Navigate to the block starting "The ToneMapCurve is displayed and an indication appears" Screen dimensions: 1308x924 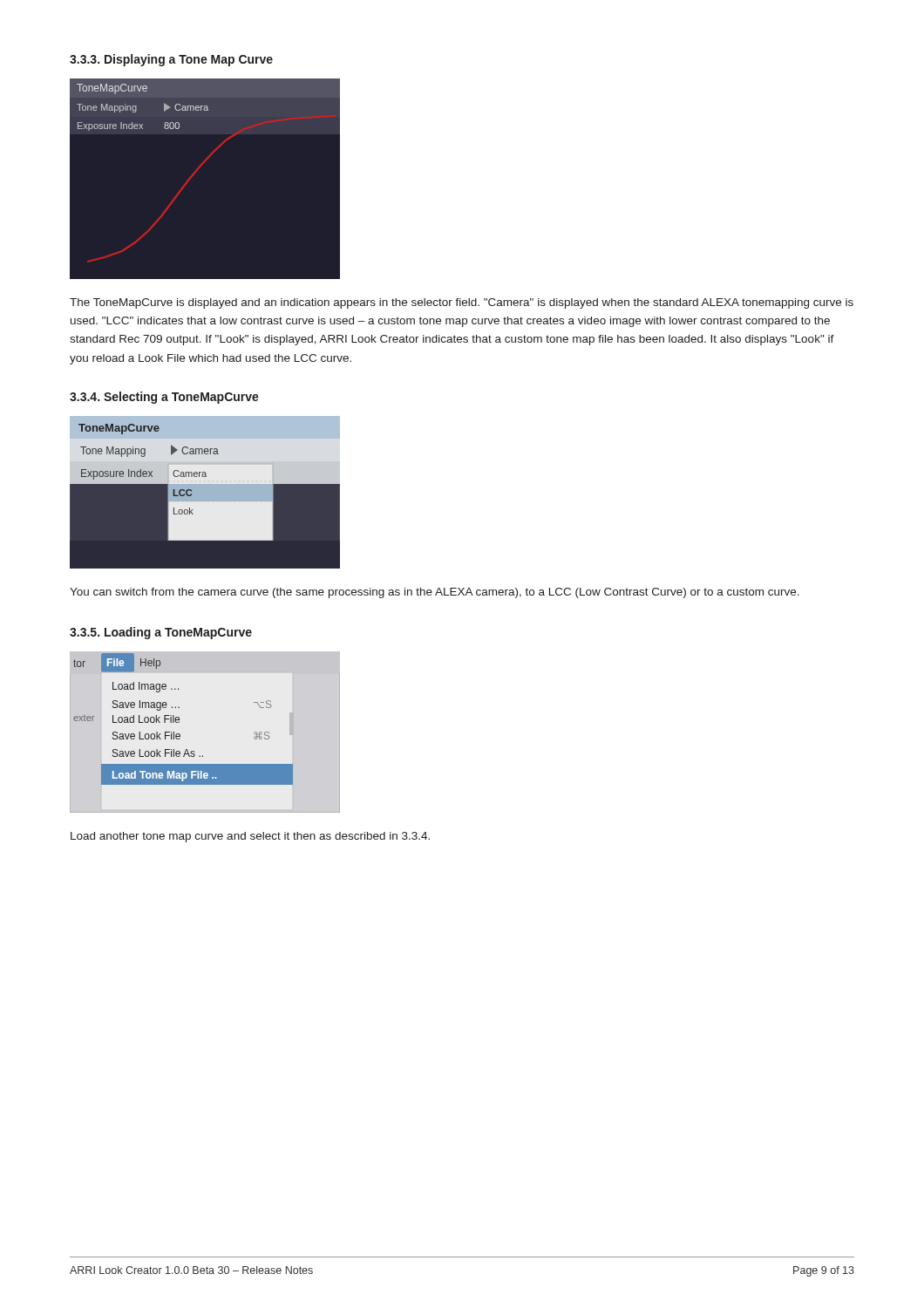462,330
